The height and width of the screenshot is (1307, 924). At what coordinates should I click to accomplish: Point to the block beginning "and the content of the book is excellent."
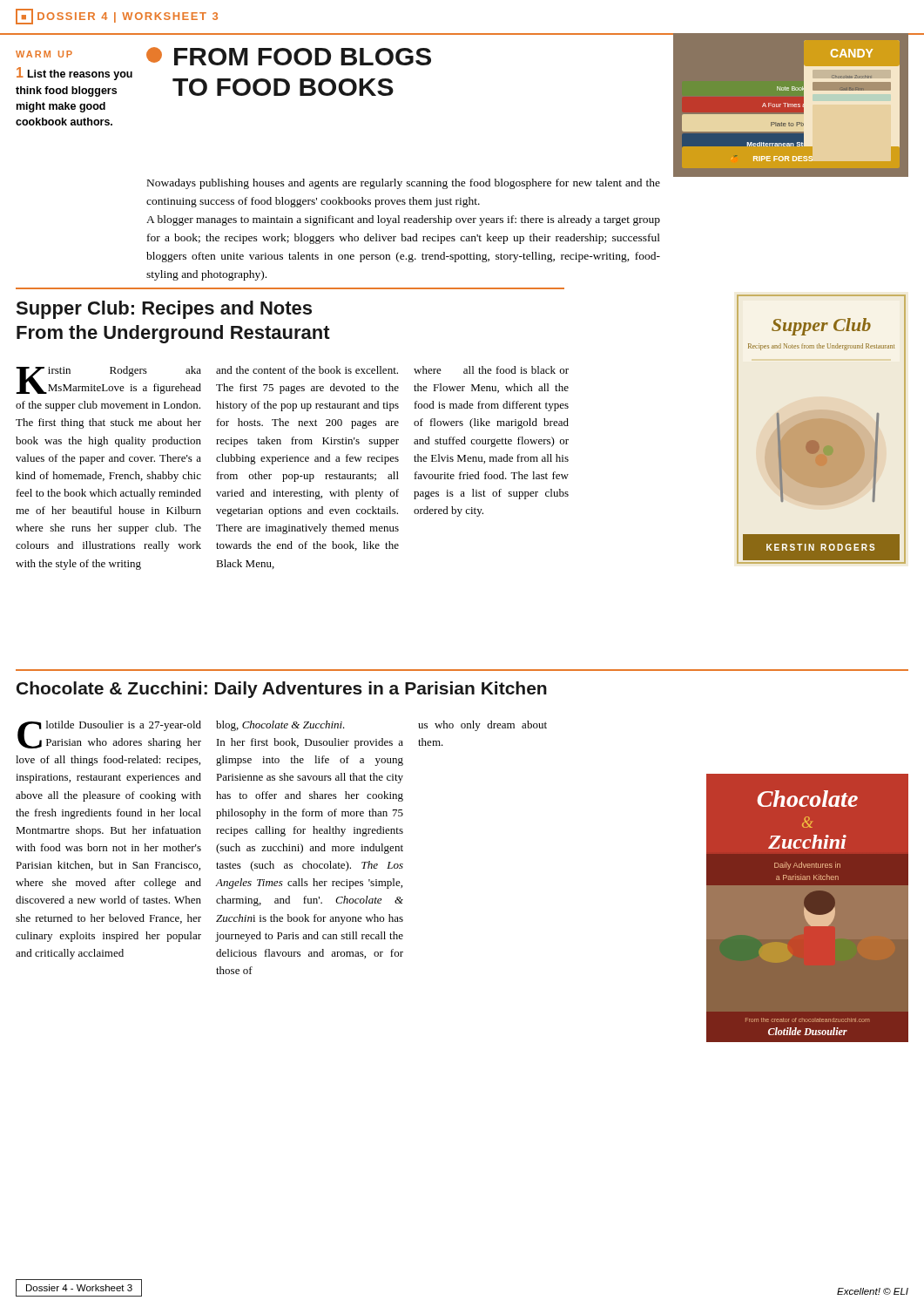(307, 466)
